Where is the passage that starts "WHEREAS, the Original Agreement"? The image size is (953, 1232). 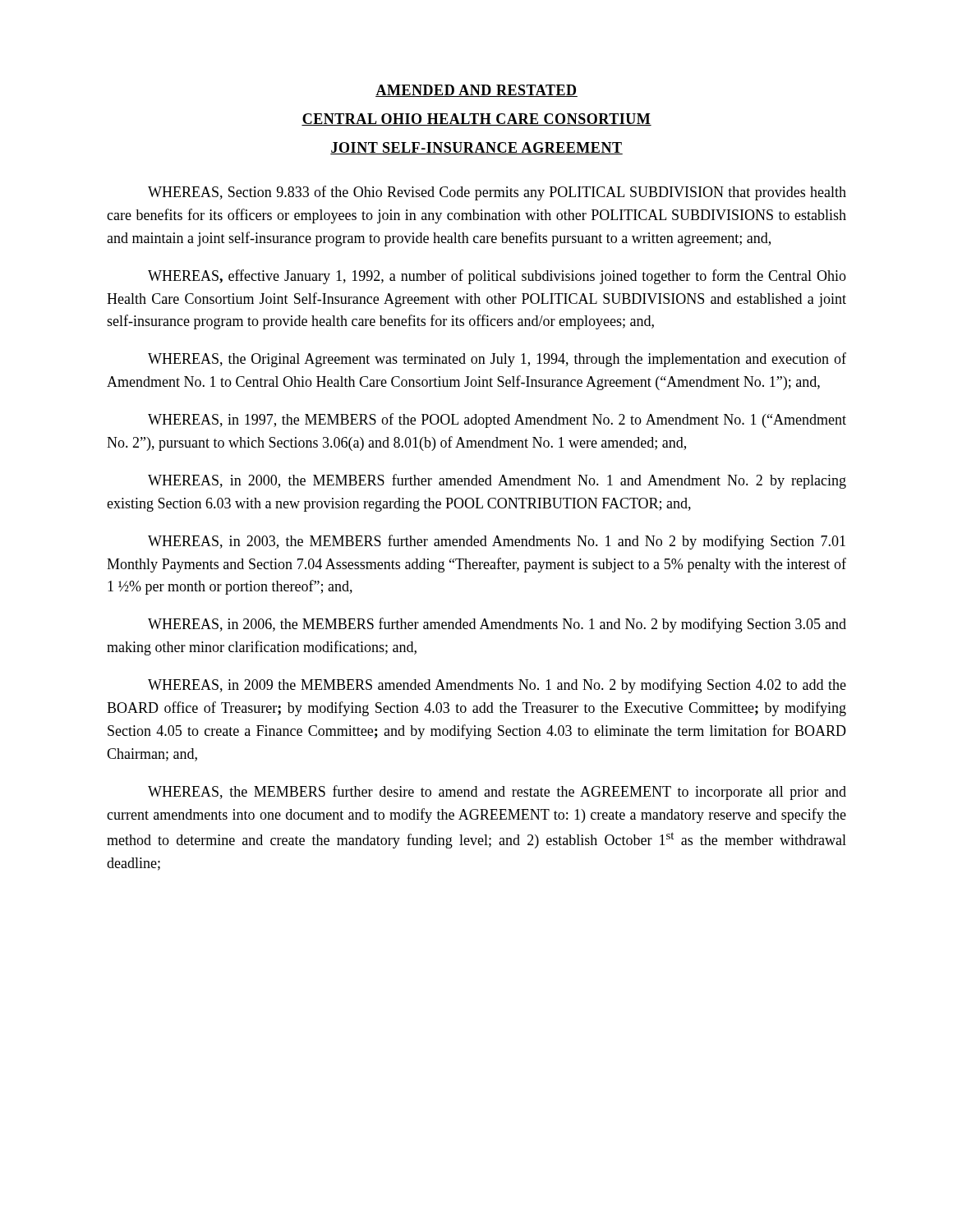pos(476,371)
